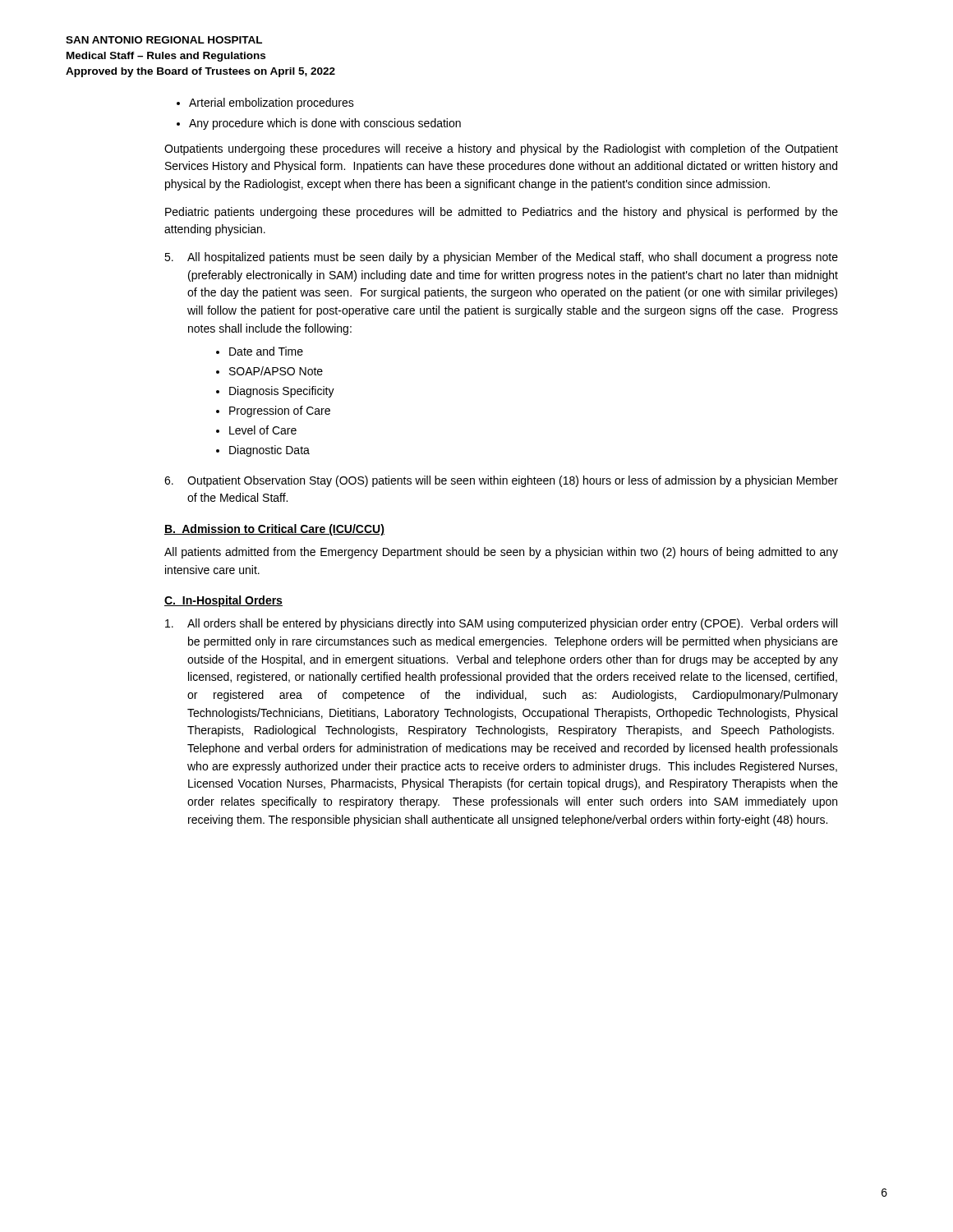This screenshot has width=953, height=1232.
Task: Point to the block starting "C. In-Hospital Orders"
Action: click(x=223, y=601)
